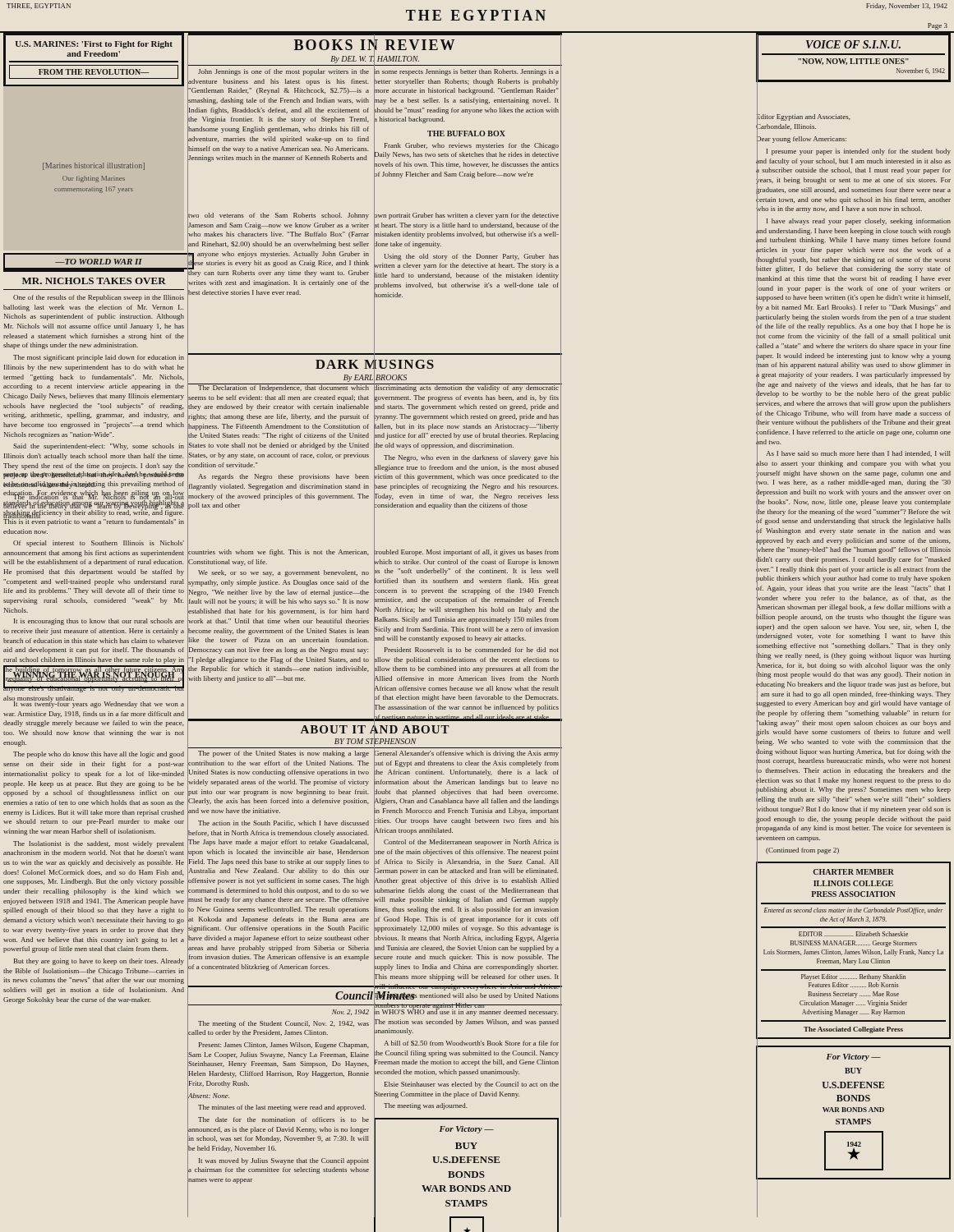The width and height of the screenshot is (954, 1232).
Task: Point to the section header beginning "ABOUT IT AND ABOUT BY"
Action: tap(375, 734)
